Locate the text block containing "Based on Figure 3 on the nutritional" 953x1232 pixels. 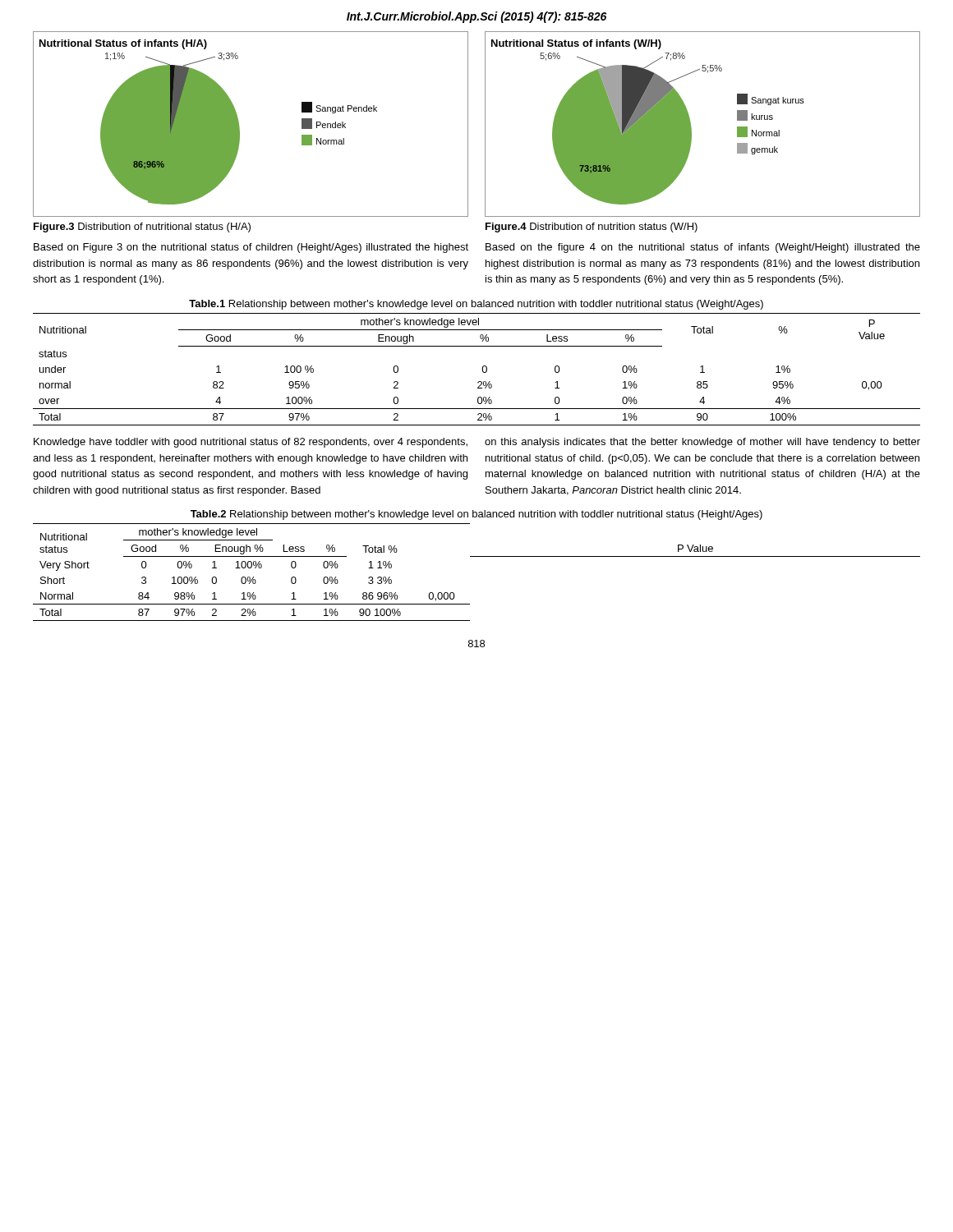click(x=251, y=263)
